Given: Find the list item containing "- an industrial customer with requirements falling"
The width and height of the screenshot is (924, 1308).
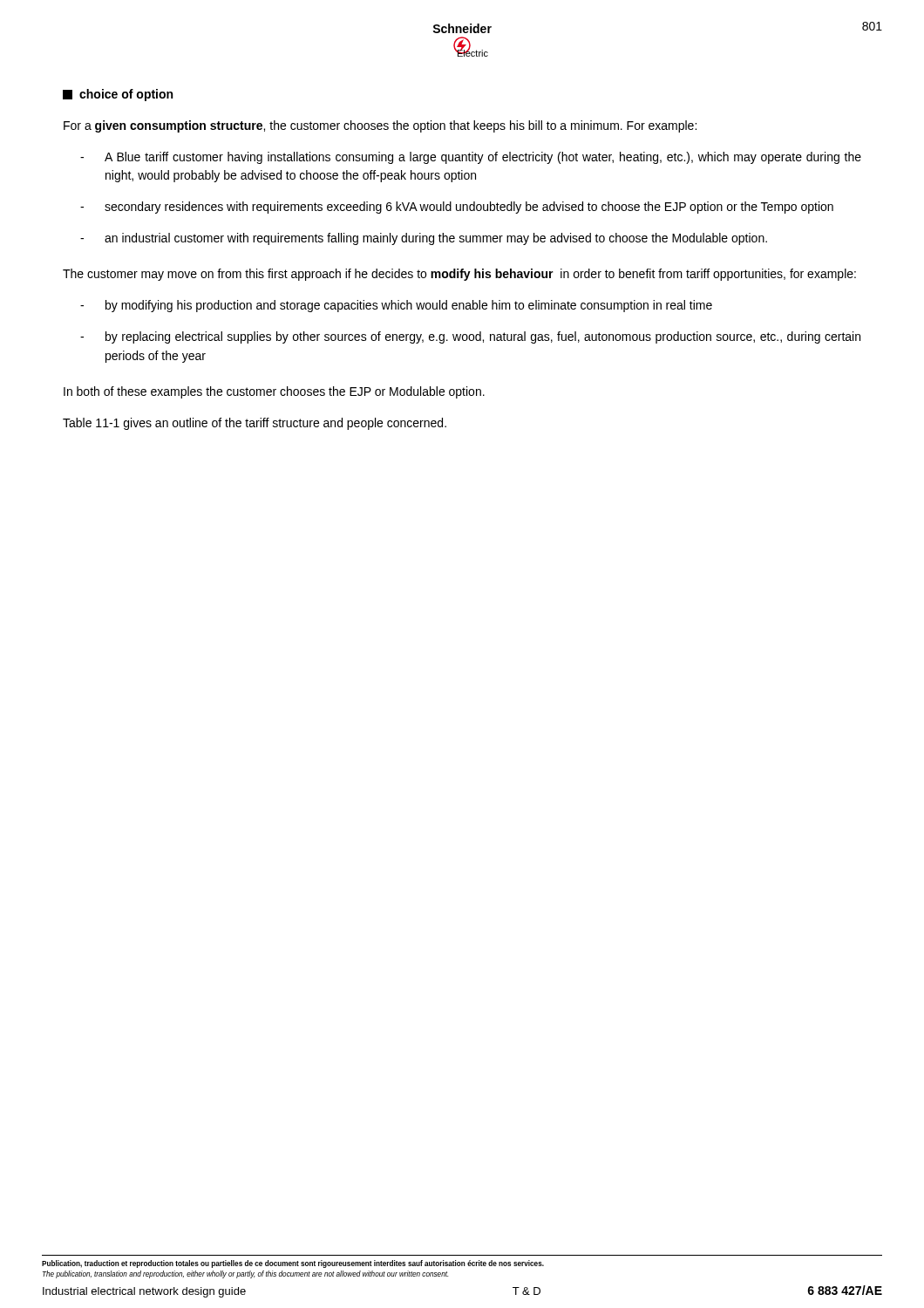Looking at the screenshot, I should (424, 239).
